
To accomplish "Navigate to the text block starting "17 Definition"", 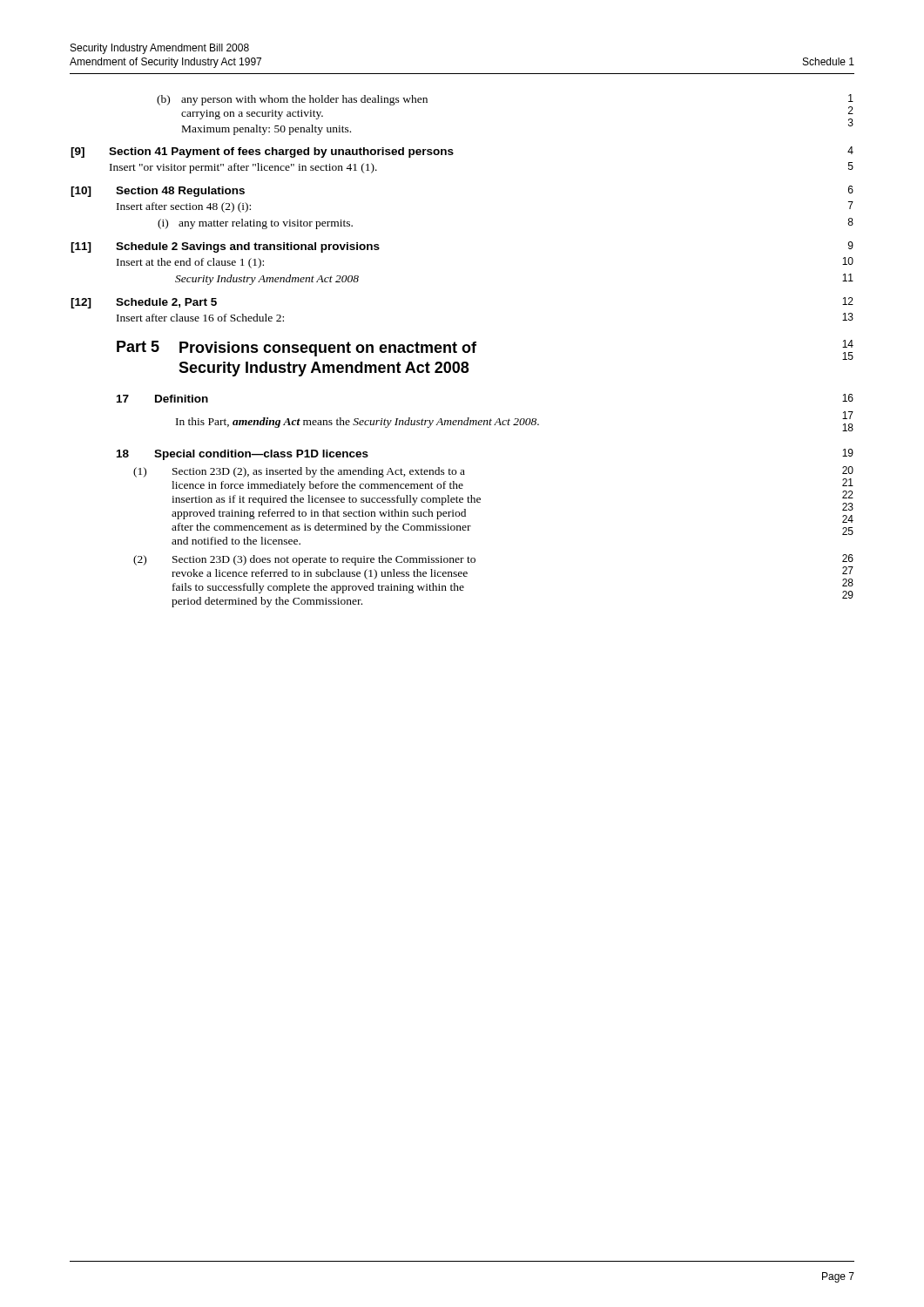I will [x=180, y=398].
